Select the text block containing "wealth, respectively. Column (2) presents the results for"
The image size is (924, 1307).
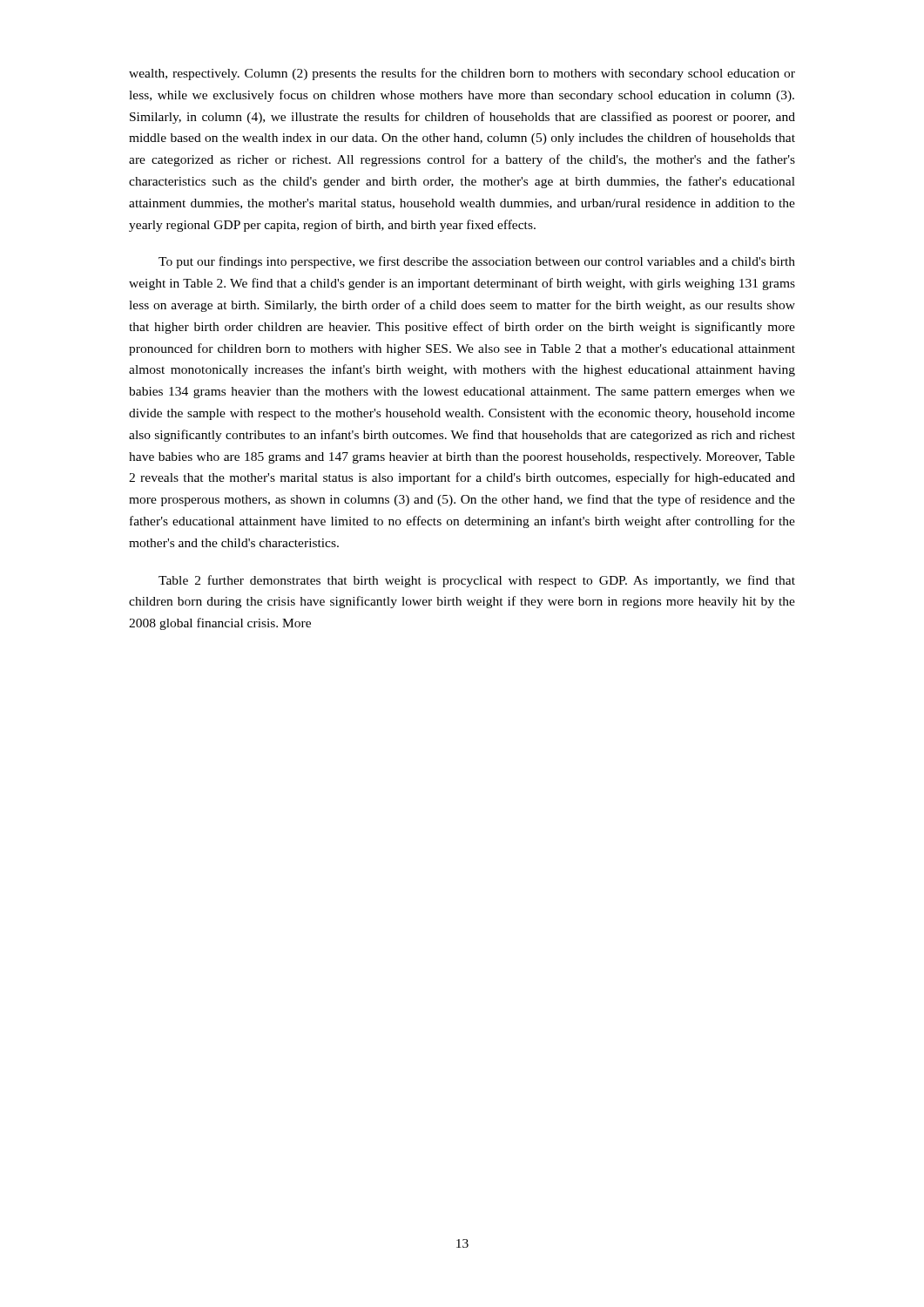462,149
